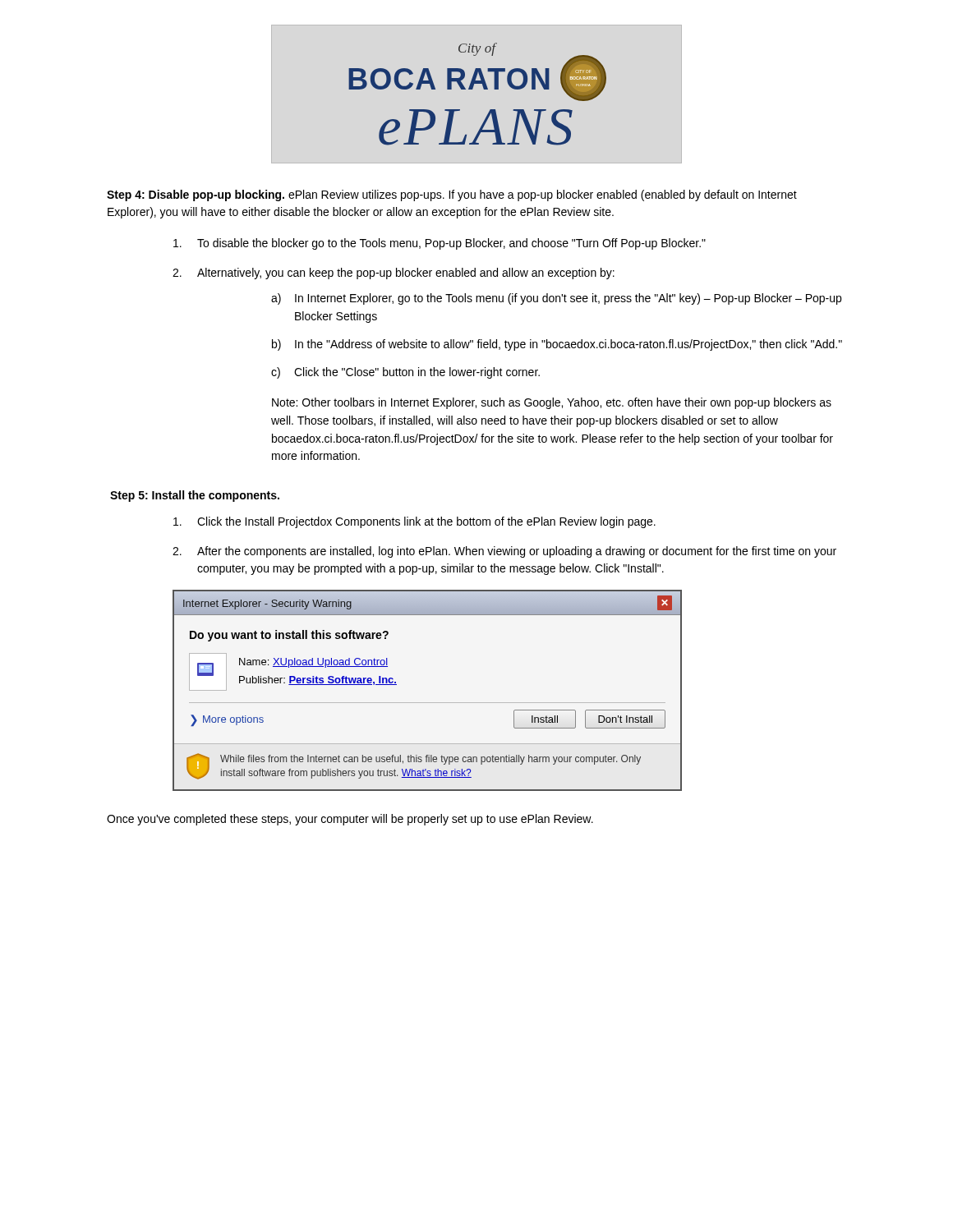Navigate to the text starting "Once you've completed these"
953x1232 pixels.
(x=350, y=819)
